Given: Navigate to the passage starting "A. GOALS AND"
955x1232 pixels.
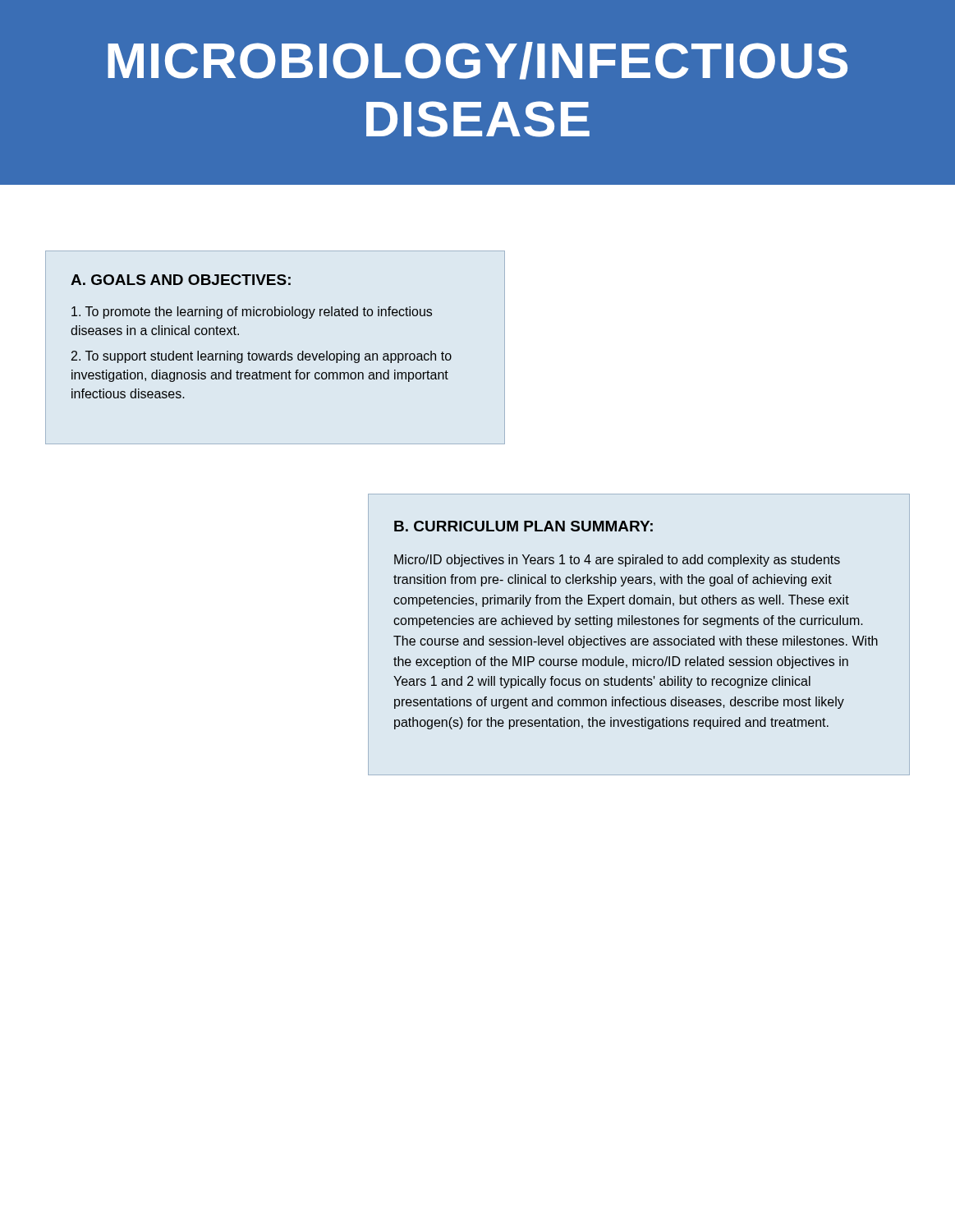Looking at the screenshot, I should click(181, 279).
